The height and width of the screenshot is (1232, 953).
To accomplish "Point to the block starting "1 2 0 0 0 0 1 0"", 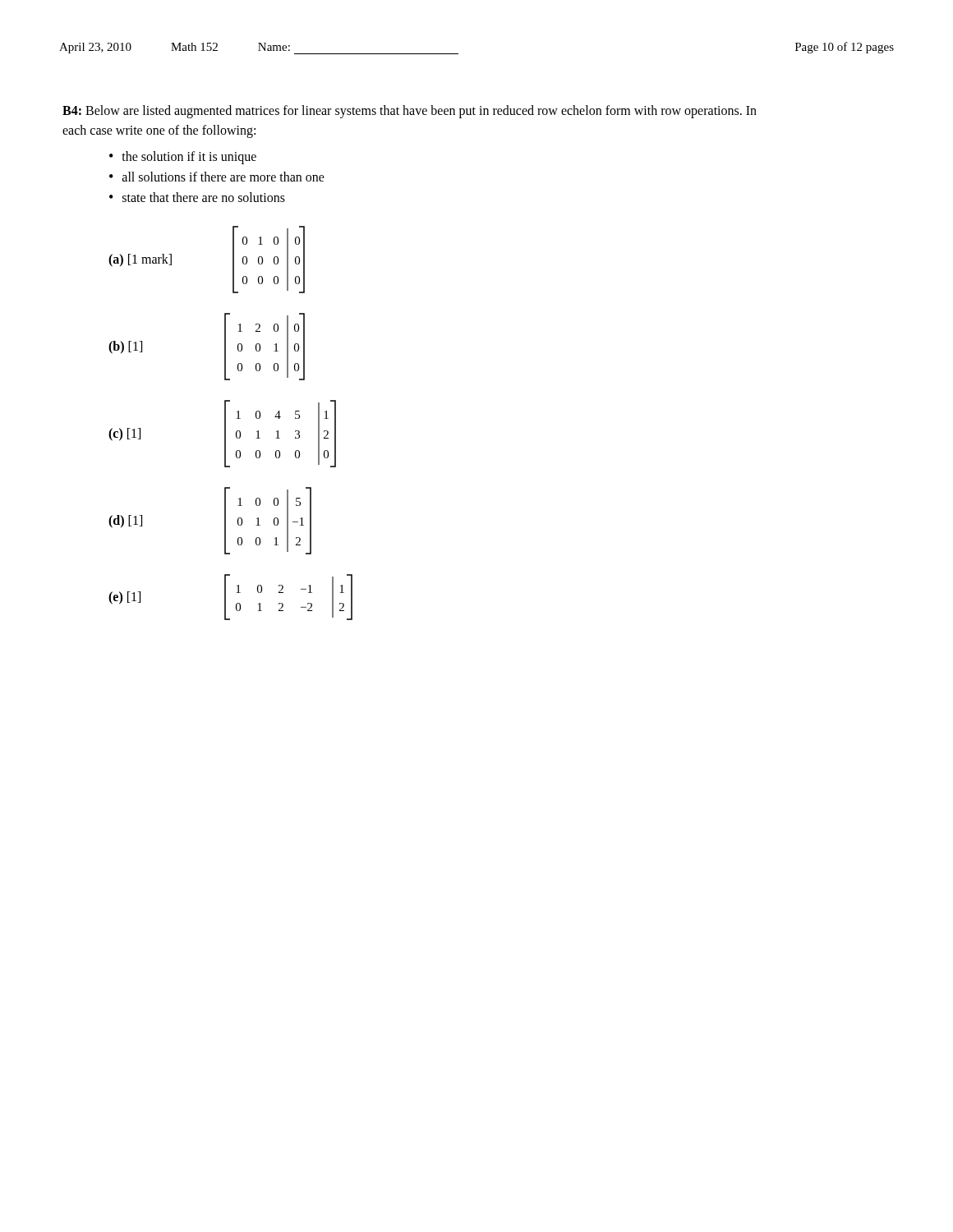I will click(265, 347).
